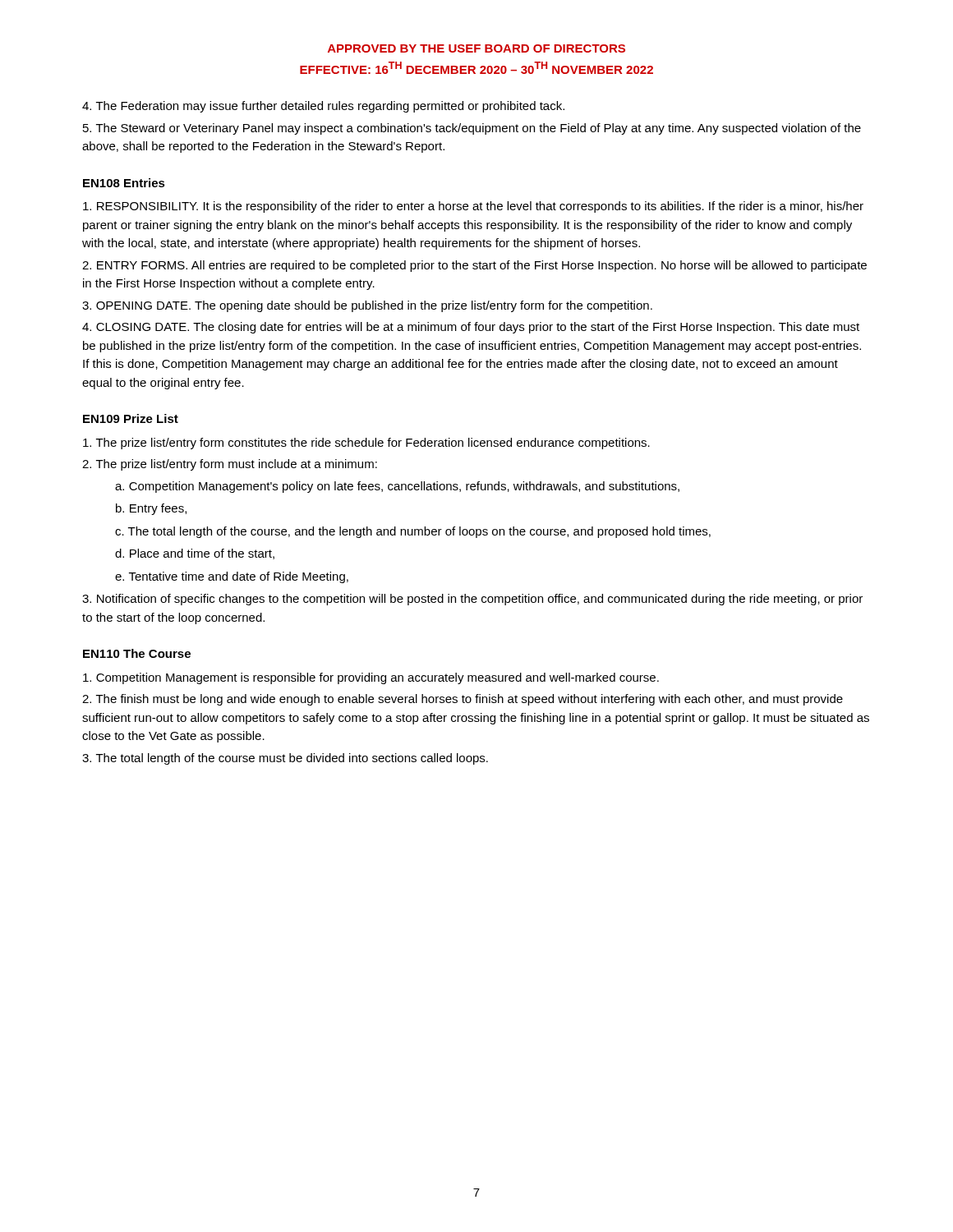Locate the element starting "EN109 Prize List"
The height and width of the screenshot is (1232, 953).
pos(130,418)
